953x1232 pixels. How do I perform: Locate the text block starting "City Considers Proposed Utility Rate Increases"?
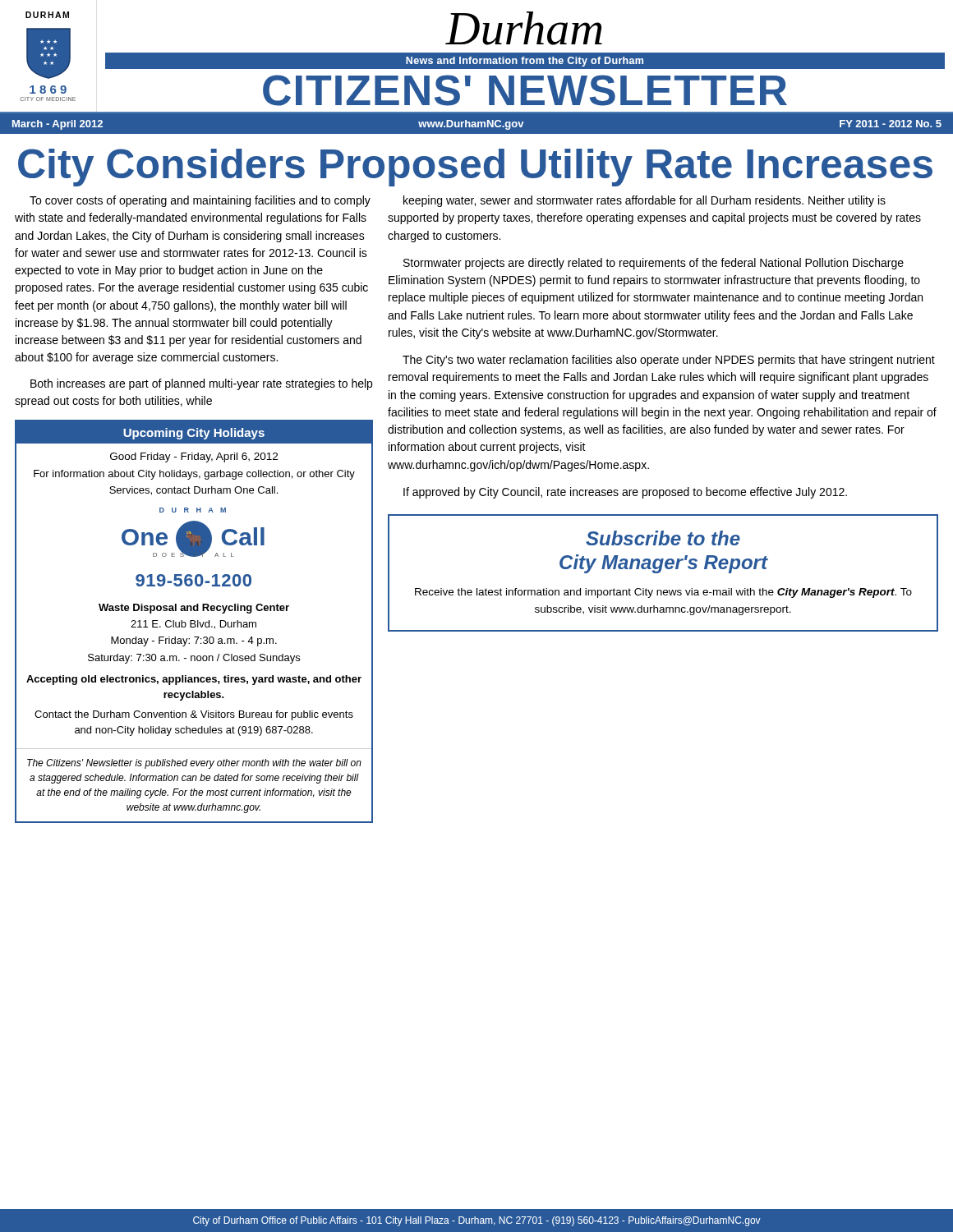(476, 164)
